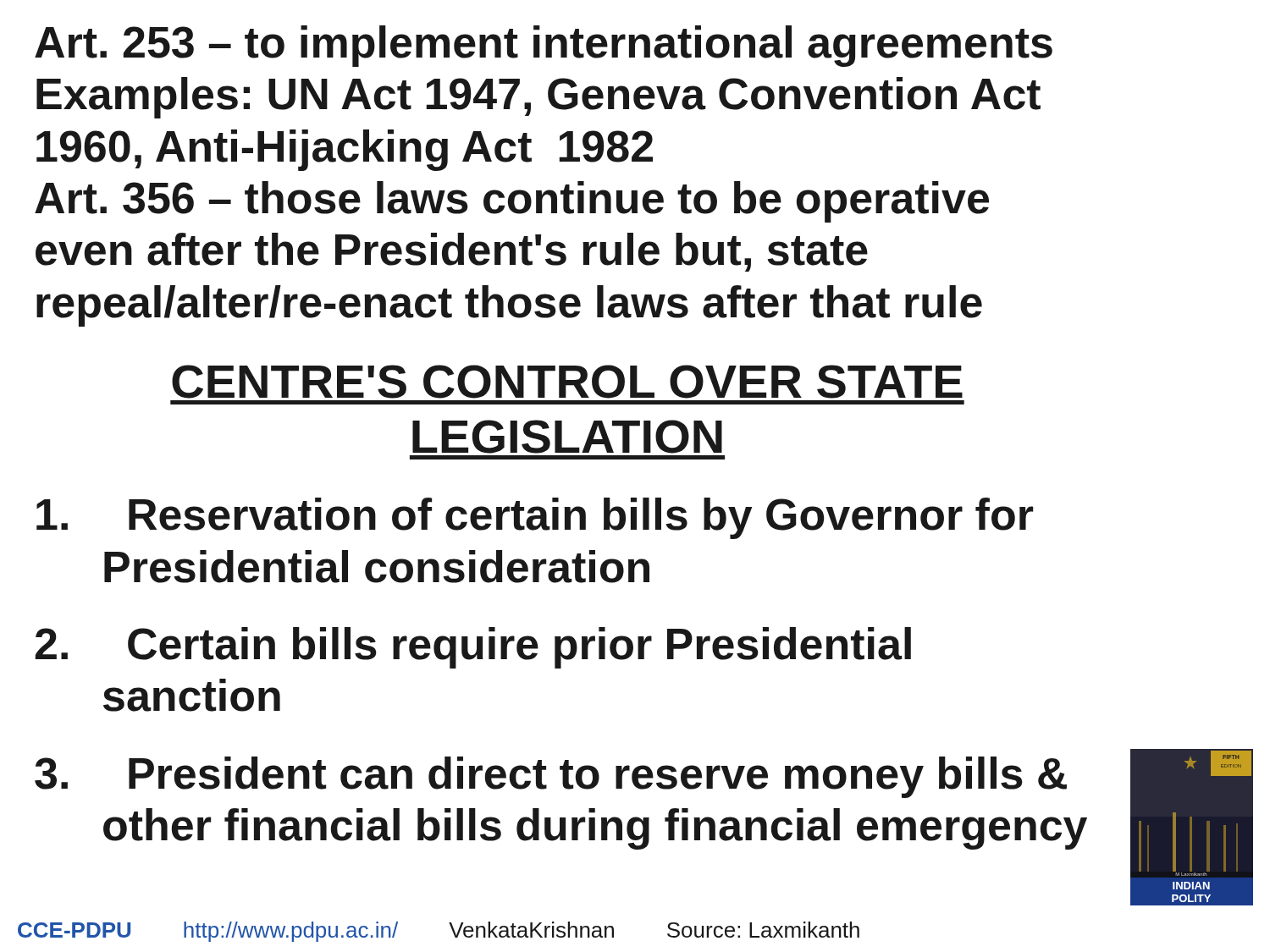Select the block starting "CENTRE'S CONTROL OVER STATE LEGISLATION"

(x=567, y=409)
